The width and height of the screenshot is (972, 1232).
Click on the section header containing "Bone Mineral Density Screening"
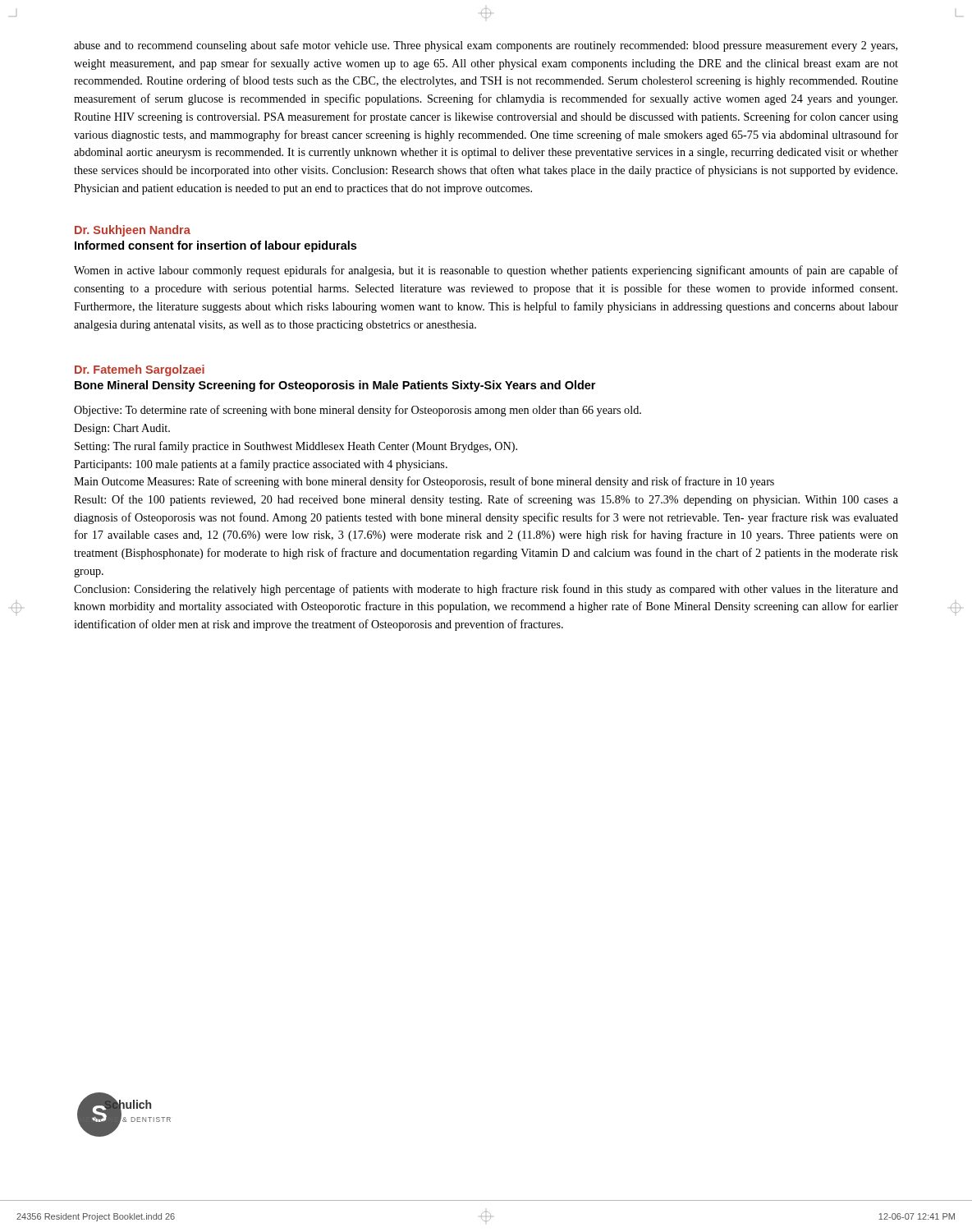(x=335, y=385)
